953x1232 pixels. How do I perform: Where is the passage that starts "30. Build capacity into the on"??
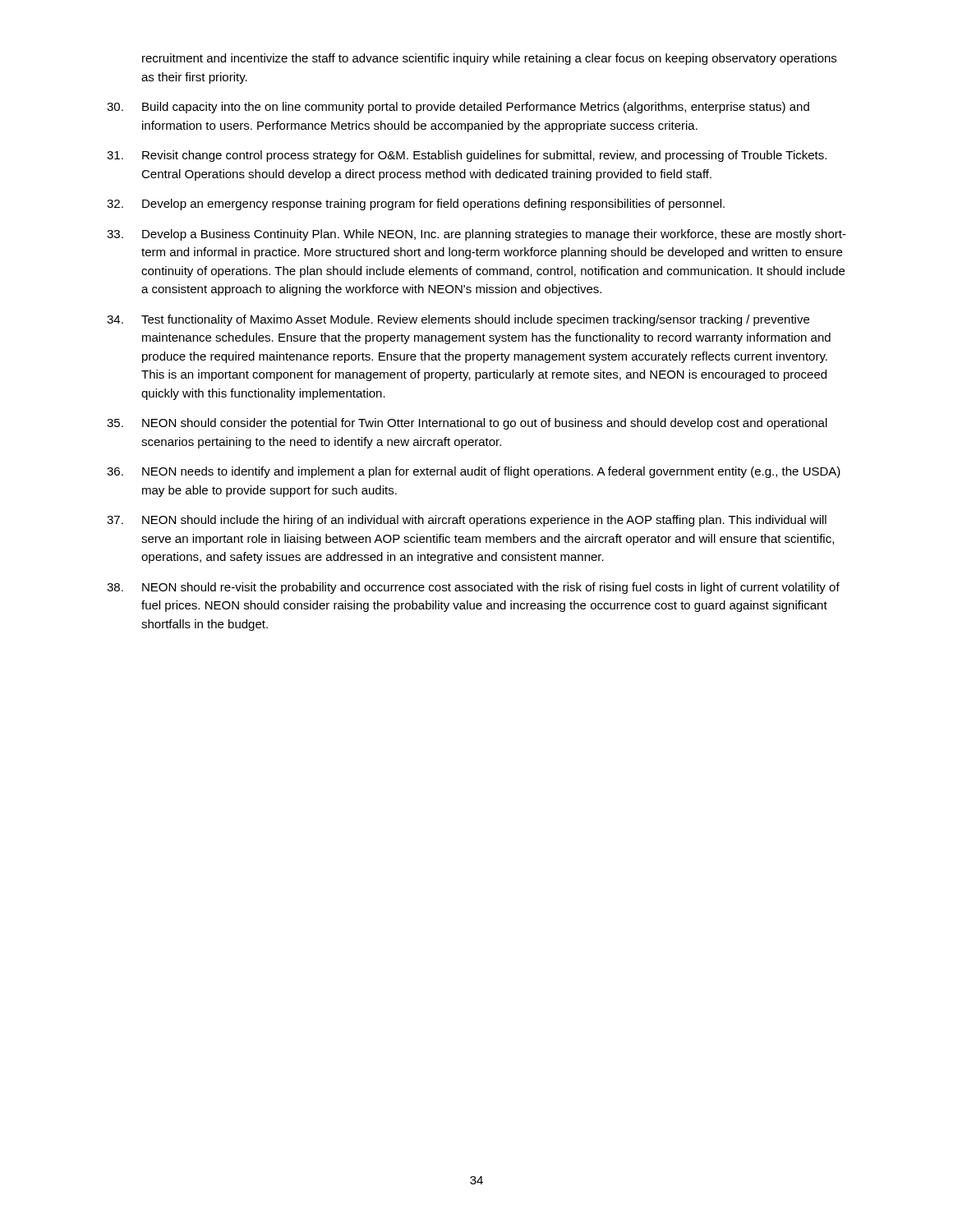click(x=476, y=116)
